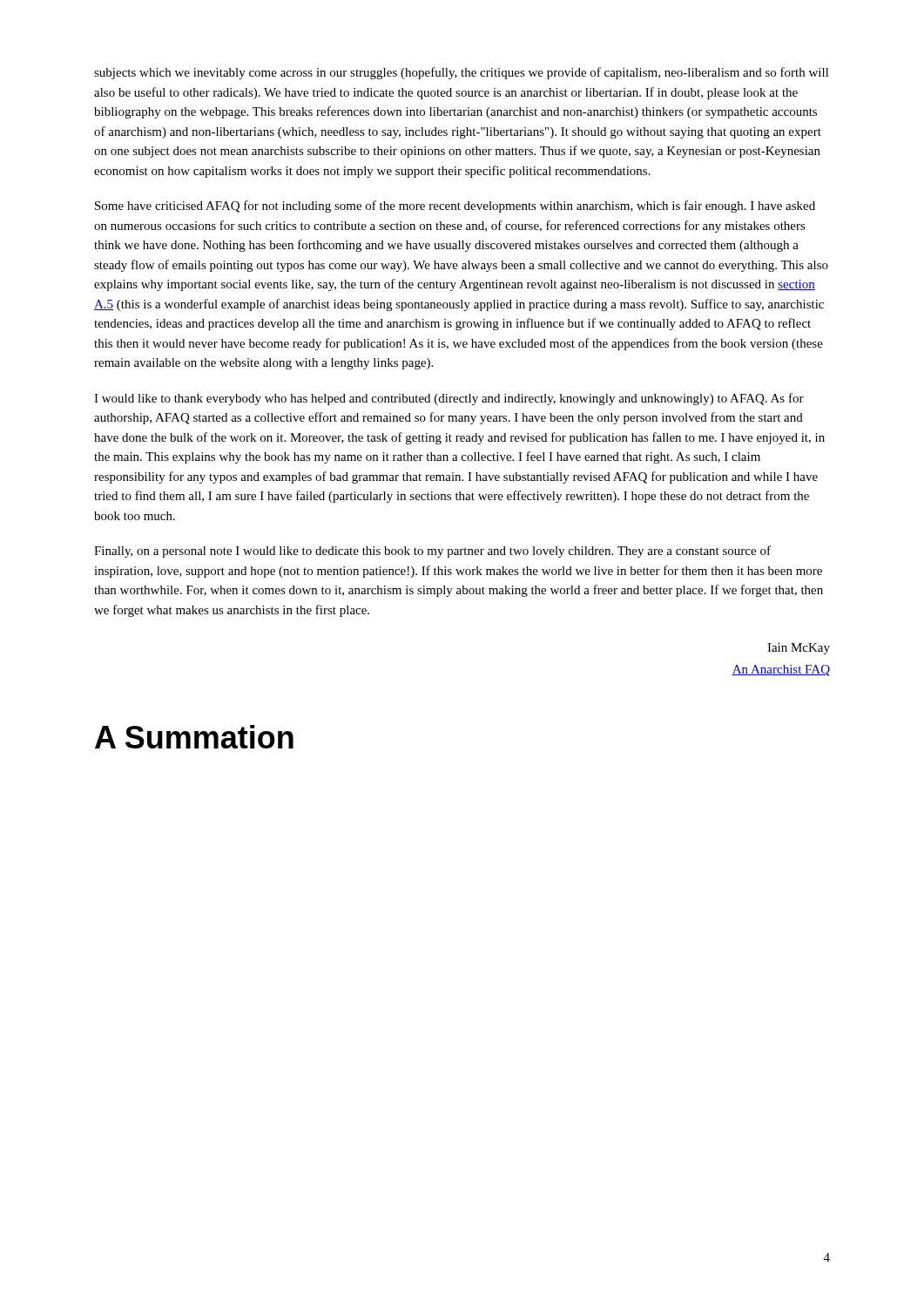Find the section header containing "A Summation"
Image resolution: width=924 pixels, height=1307 pixels.
(x=195, y=738)
